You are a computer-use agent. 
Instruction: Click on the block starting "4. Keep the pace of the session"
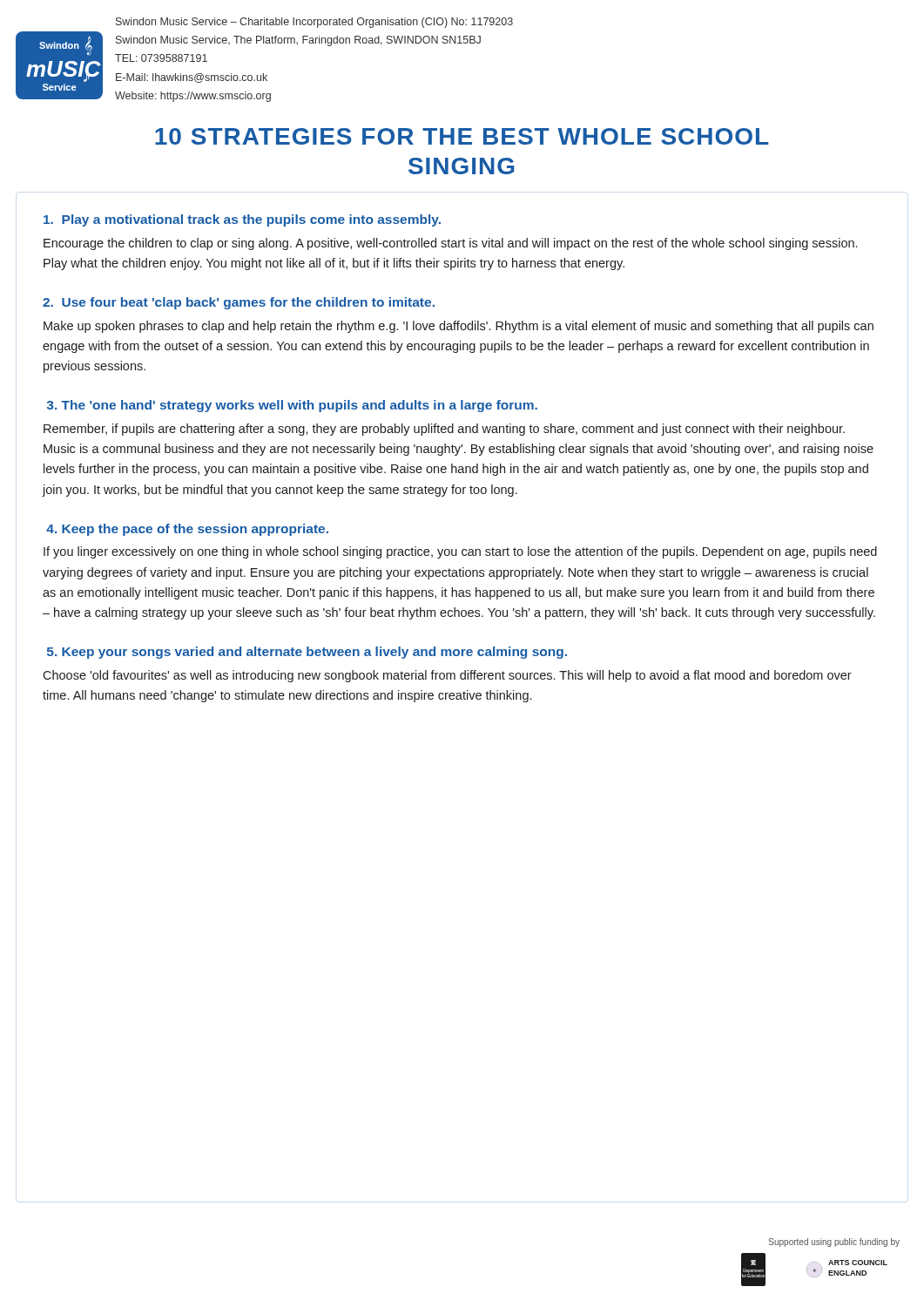[x=462, y=571]
